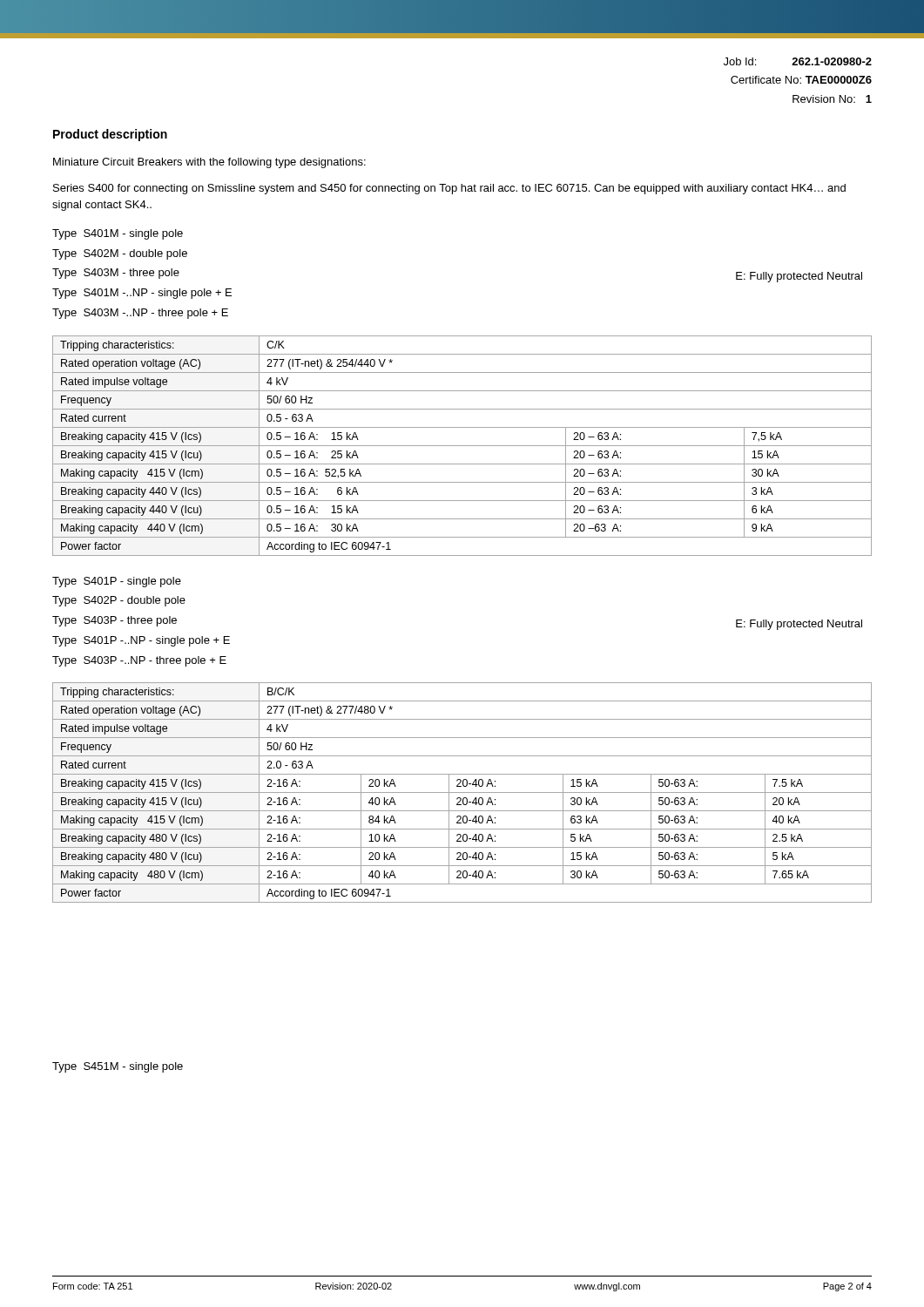Select the list item that says "Type S401M -..NP - single pole + E"
Image resolution: width=924 pixels, height=1307 pixels.
[142, 292]
